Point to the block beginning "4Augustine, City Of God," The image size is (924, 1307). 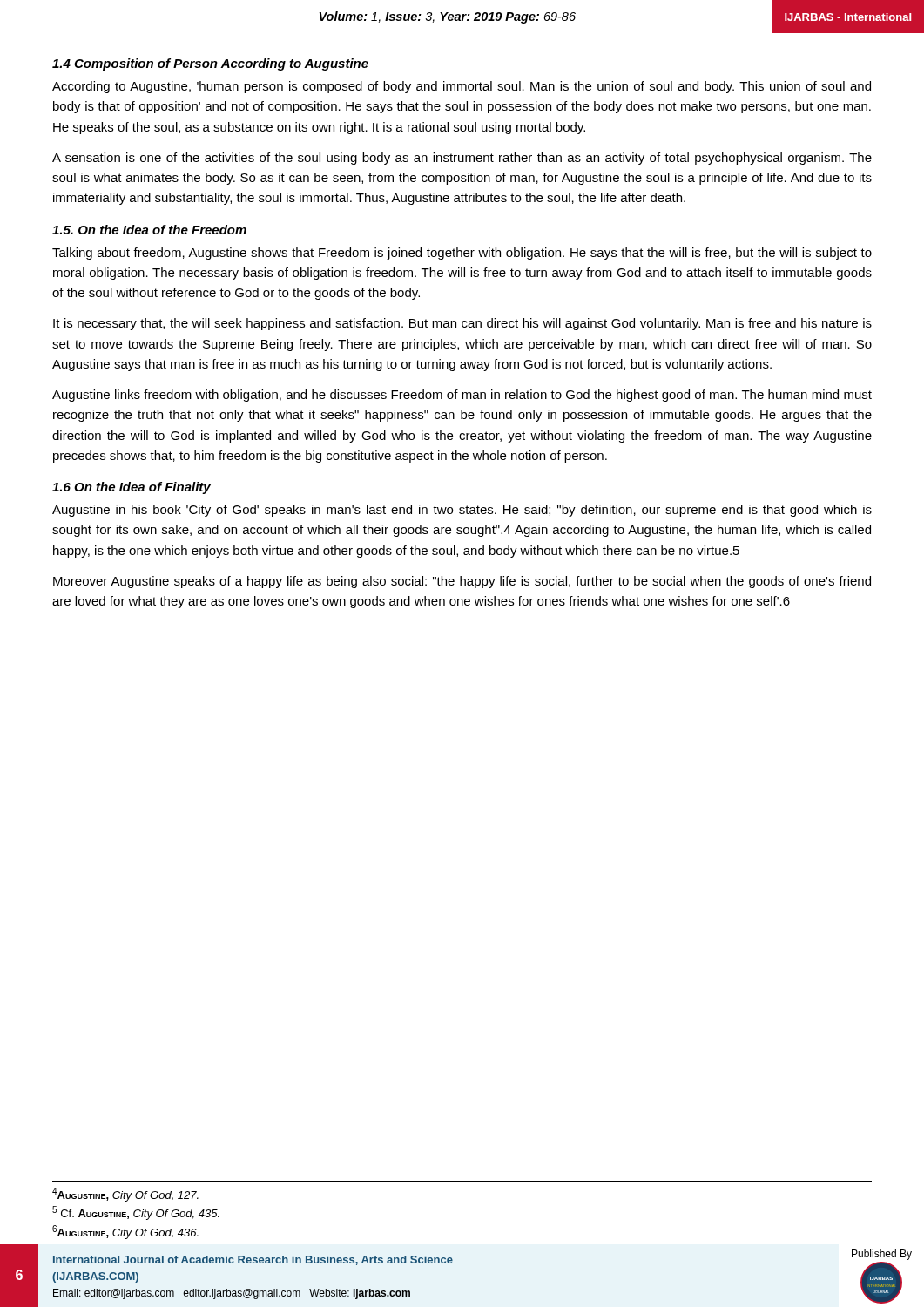pyautogui.click(x=126, y=1194)
